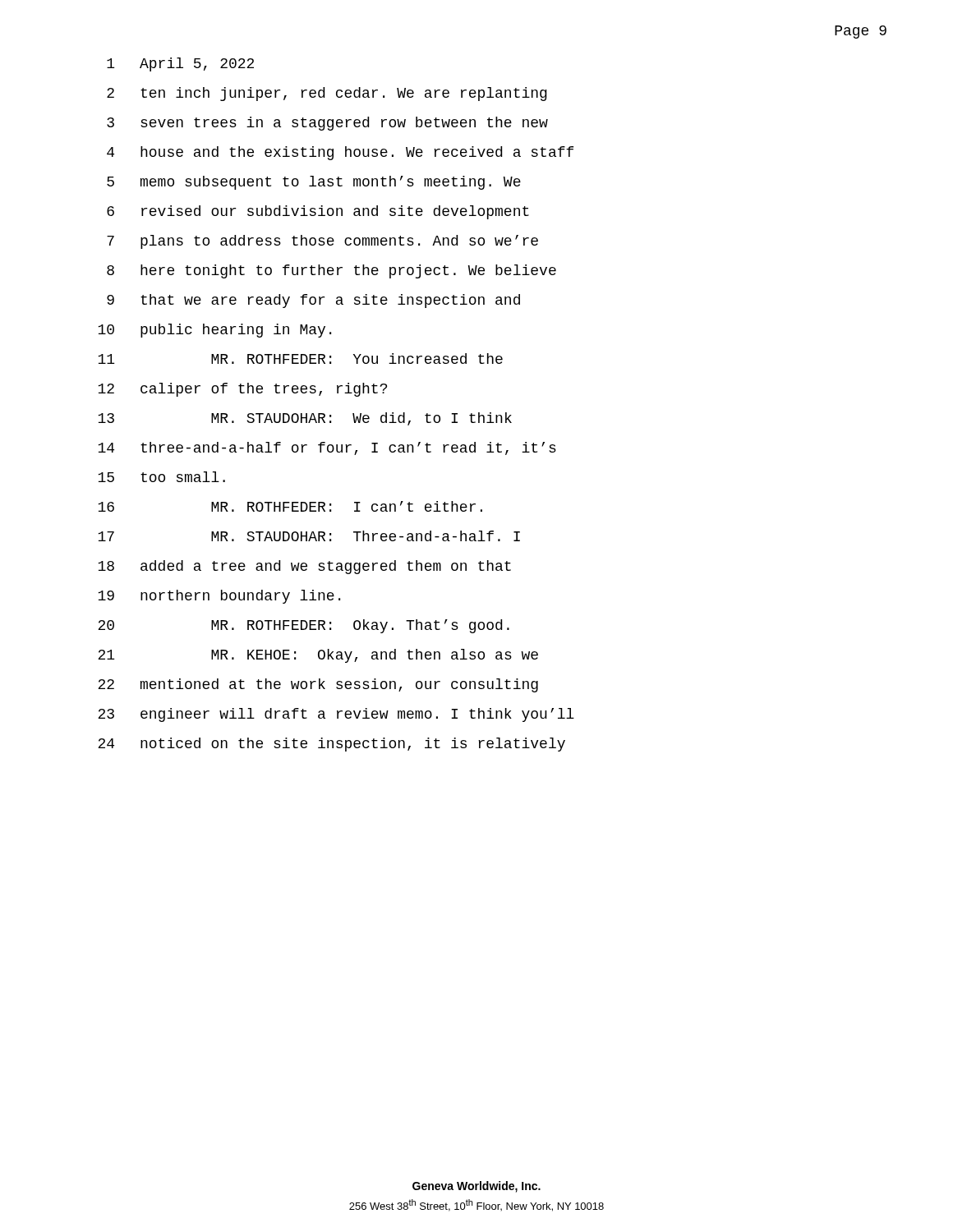The width and height of the screenshot is (953, 1232).
Task: Find "10 public hearing in May." on this page
Action: (x=214, y=331)
